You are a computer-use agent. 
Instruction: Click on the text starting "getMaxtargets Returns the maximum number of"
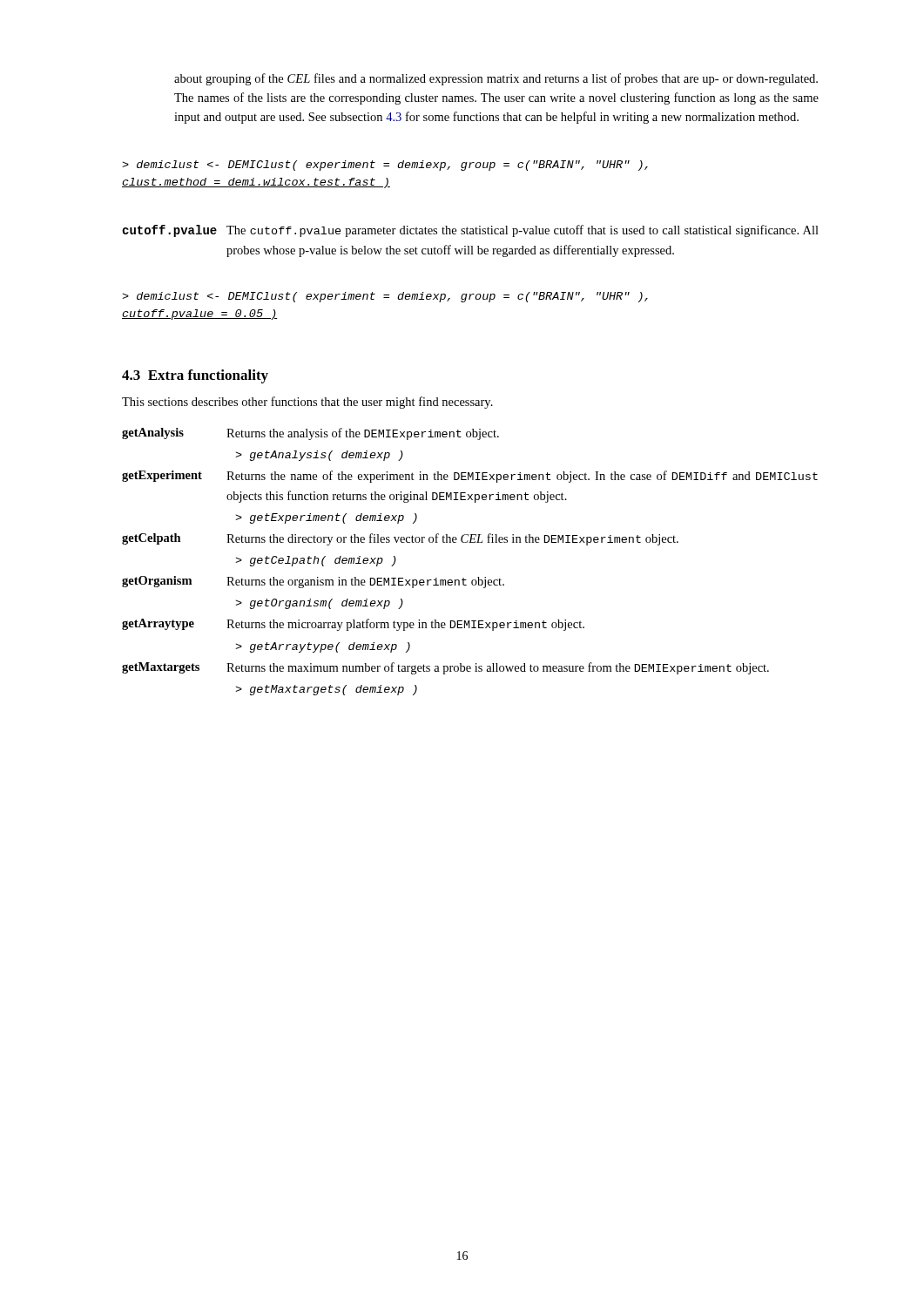coord(470,668)
